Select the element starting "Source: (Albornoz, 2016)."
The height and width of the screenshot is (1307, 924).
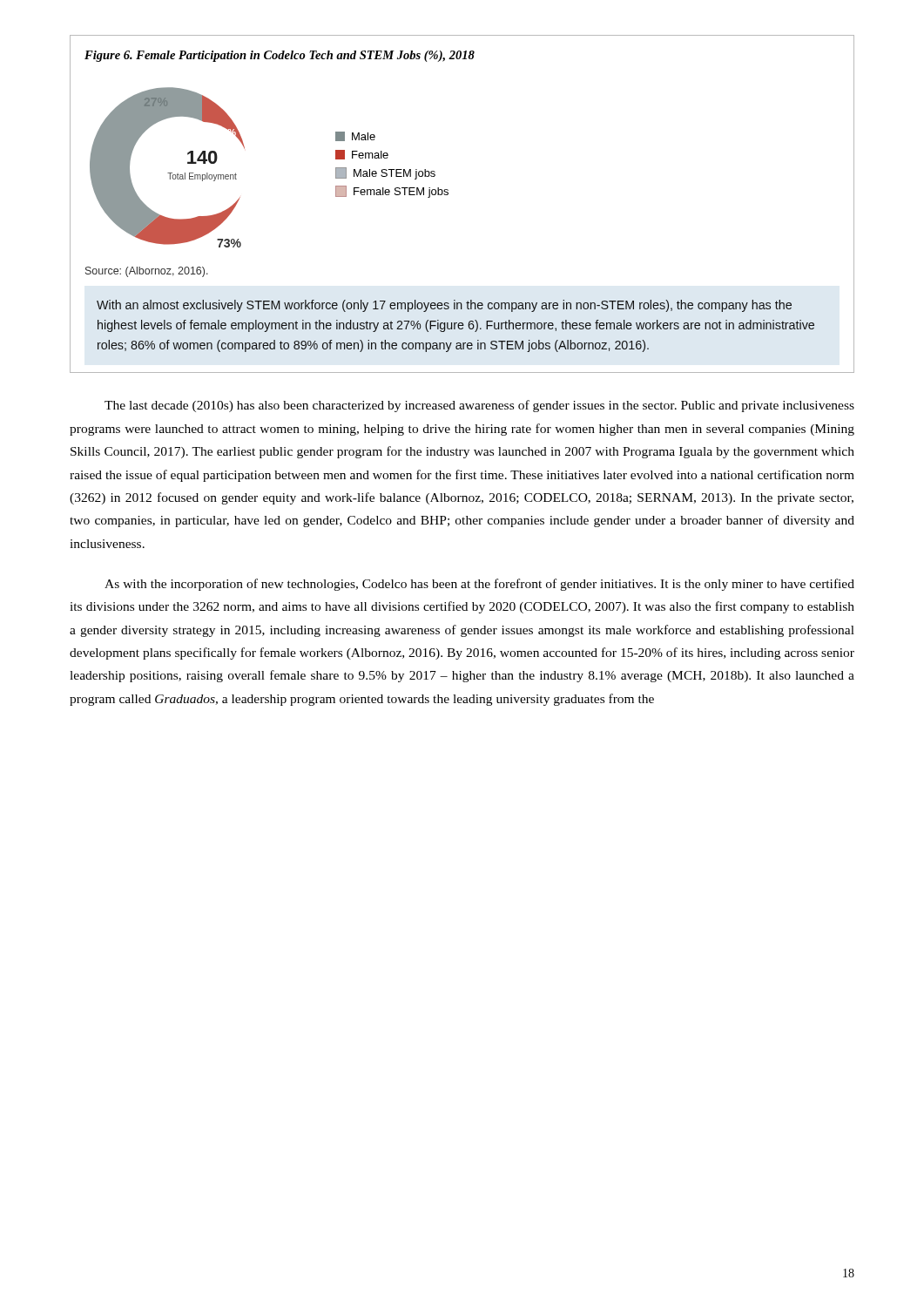tap(147, 271)
